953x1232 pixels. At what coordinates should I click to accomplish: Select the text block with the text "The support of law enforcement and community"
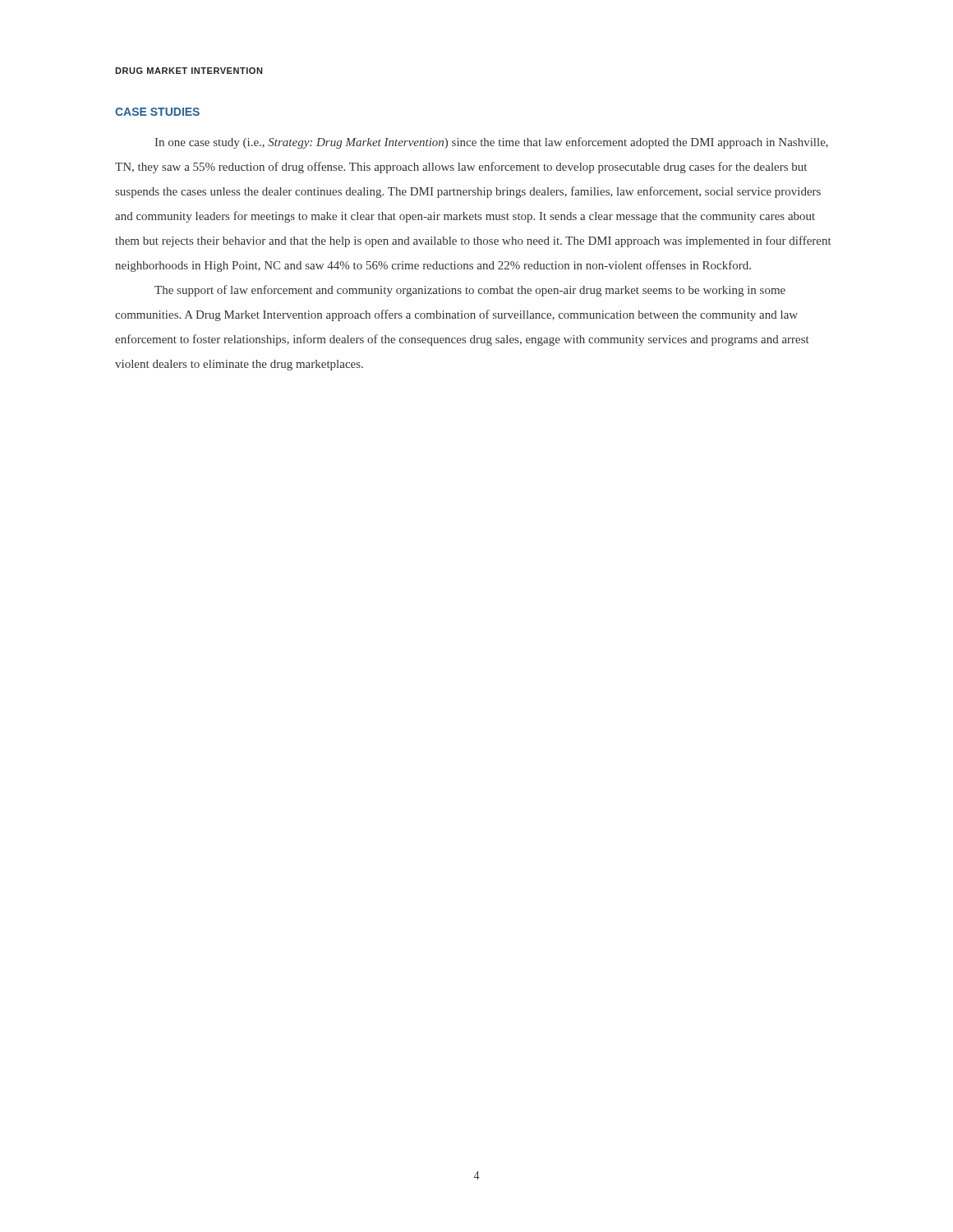pyautogui.click(x=462, y=327)
